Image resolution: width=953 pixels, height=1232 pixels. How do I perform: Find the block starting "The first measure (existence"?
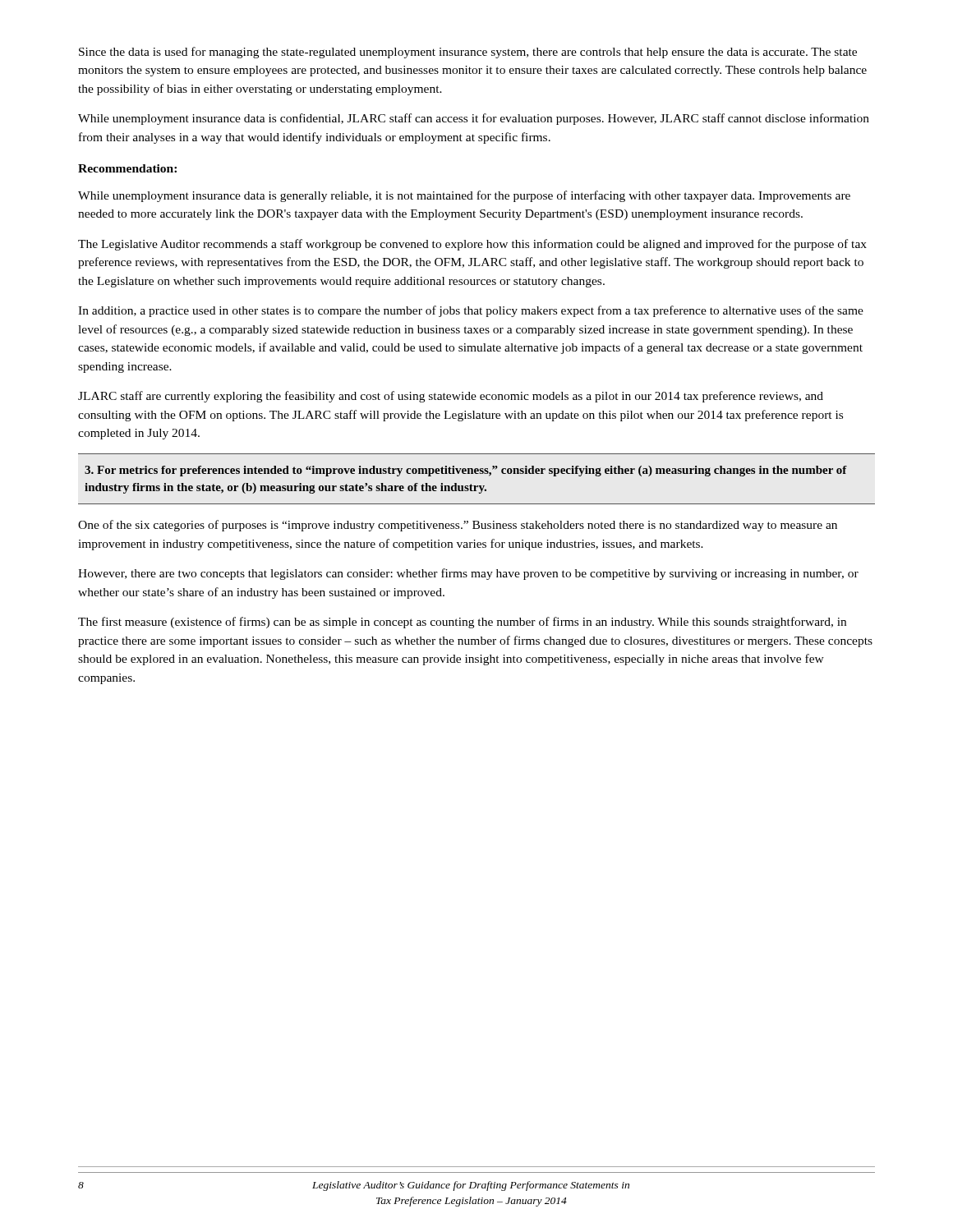pos(475,649)
